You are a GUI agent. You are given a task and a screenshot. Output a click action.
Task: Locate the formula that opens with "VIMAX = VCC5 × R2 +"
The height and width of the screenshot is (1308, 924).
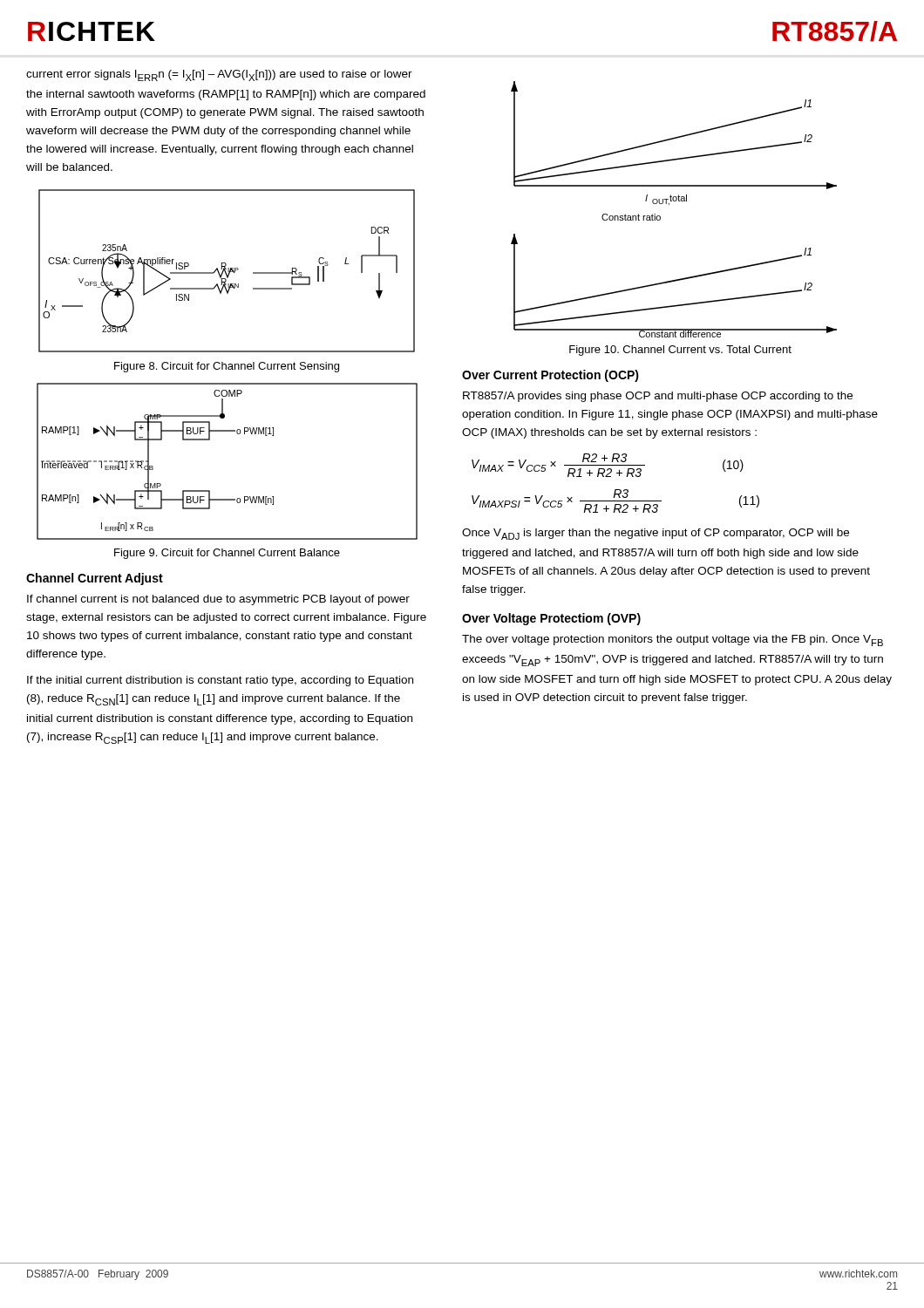[607, 465]
